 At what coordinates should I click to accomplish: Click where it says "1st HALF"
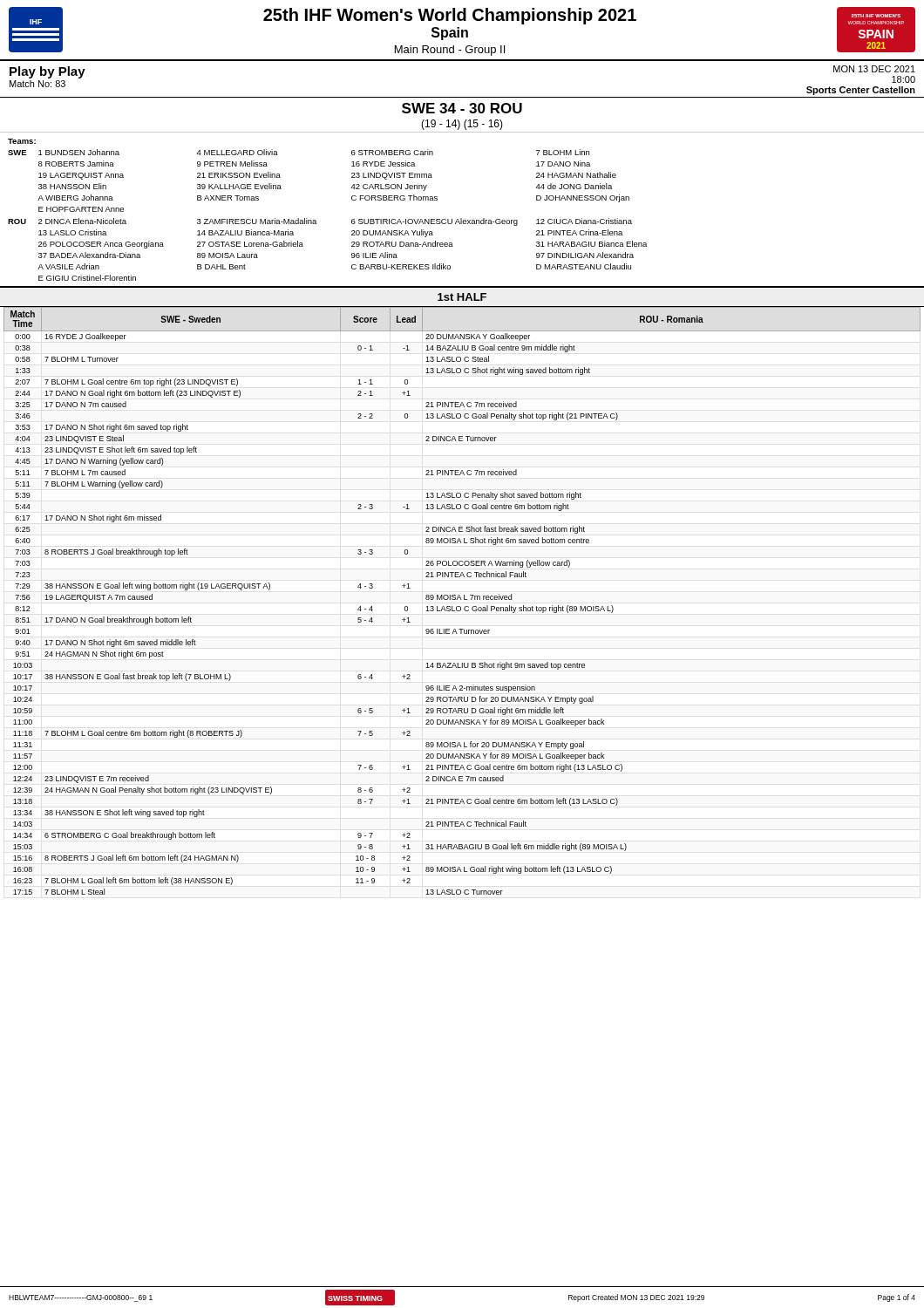pyautogui.click(x=462, y=297)
